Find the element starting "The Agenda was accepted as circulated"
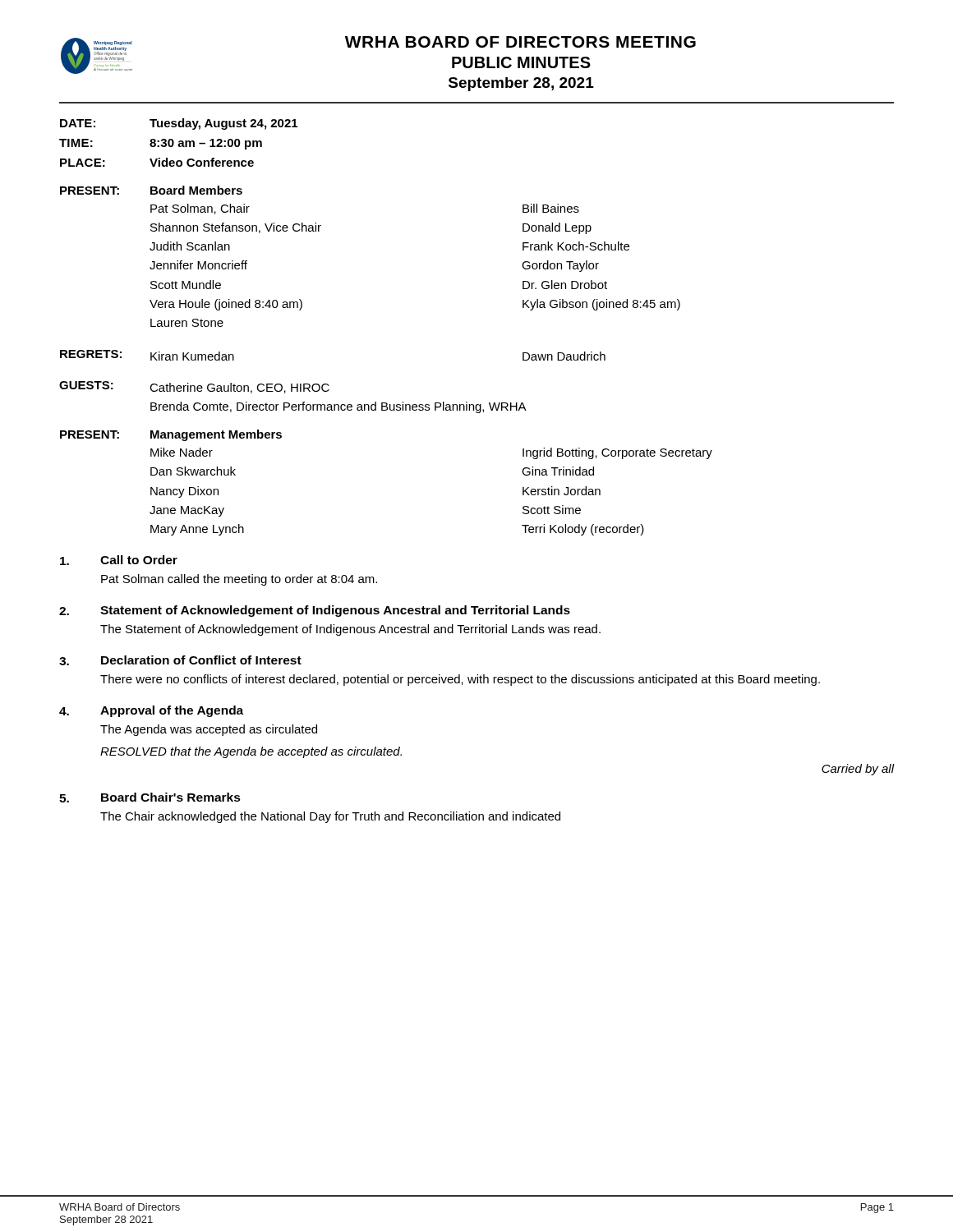 click(209, 729)
